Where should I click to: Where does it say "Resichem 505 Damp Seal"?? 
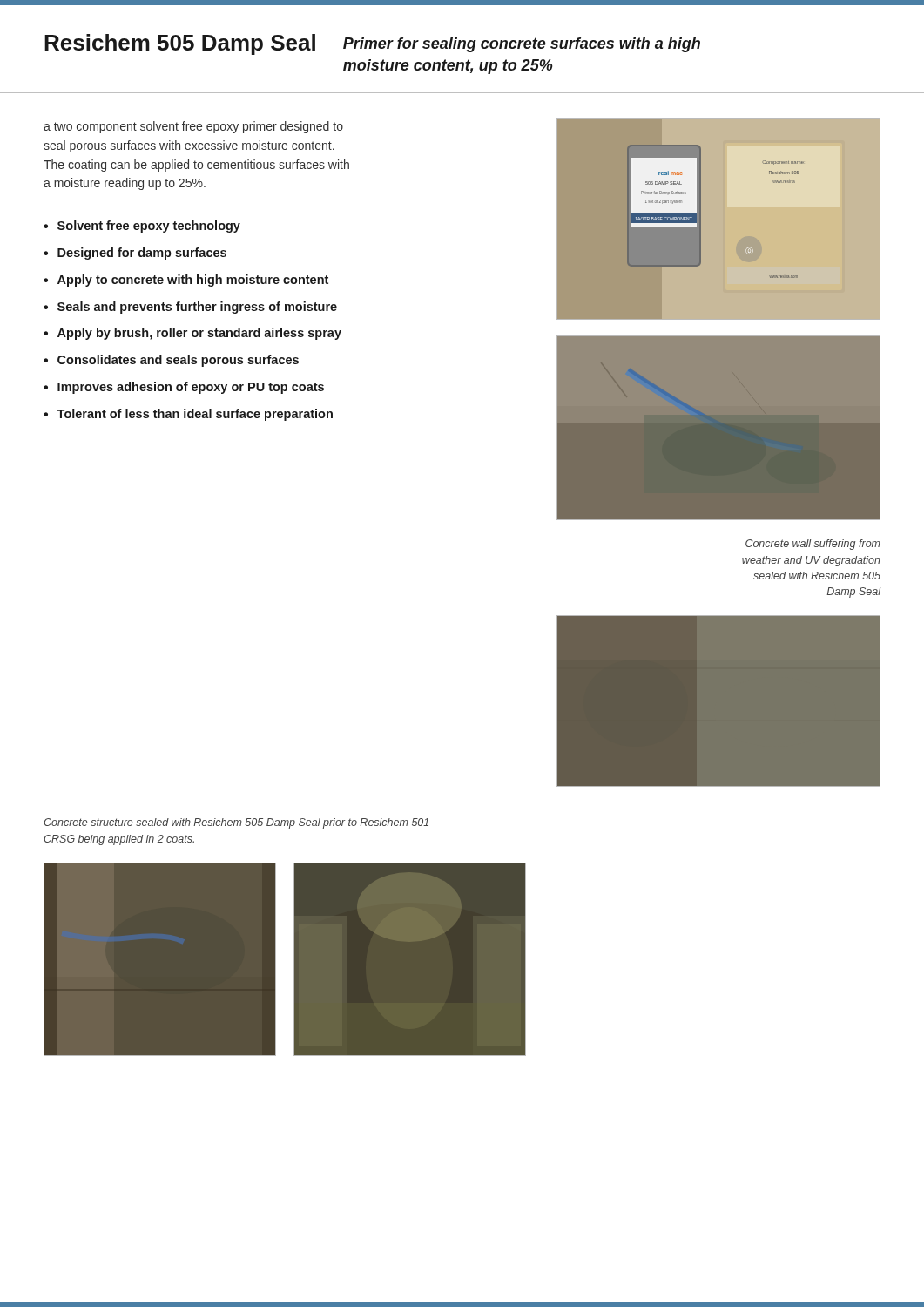(180, 43)
